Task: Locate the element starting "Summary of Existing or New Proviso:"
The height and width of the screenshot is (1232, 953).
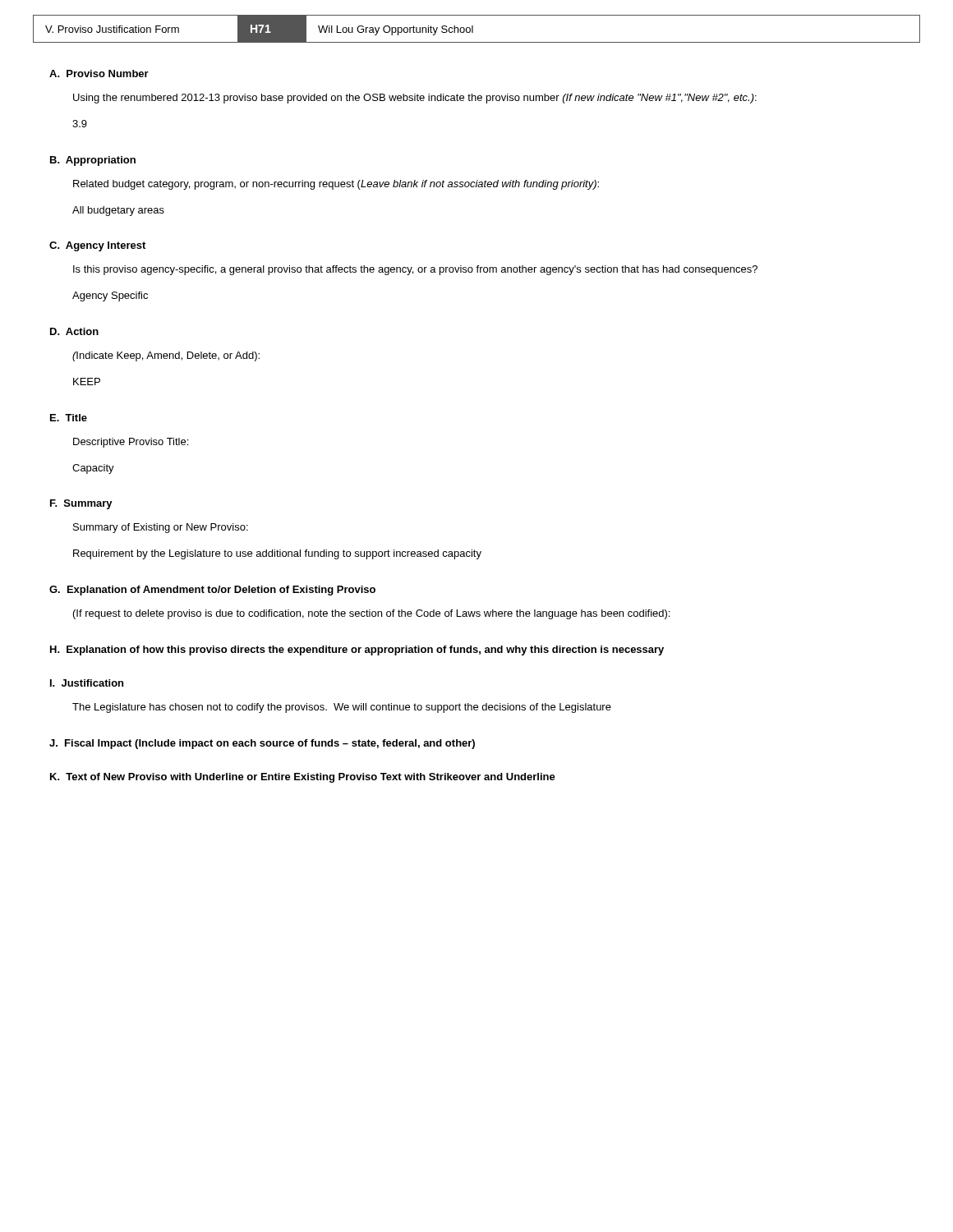Action: (161, 528)
